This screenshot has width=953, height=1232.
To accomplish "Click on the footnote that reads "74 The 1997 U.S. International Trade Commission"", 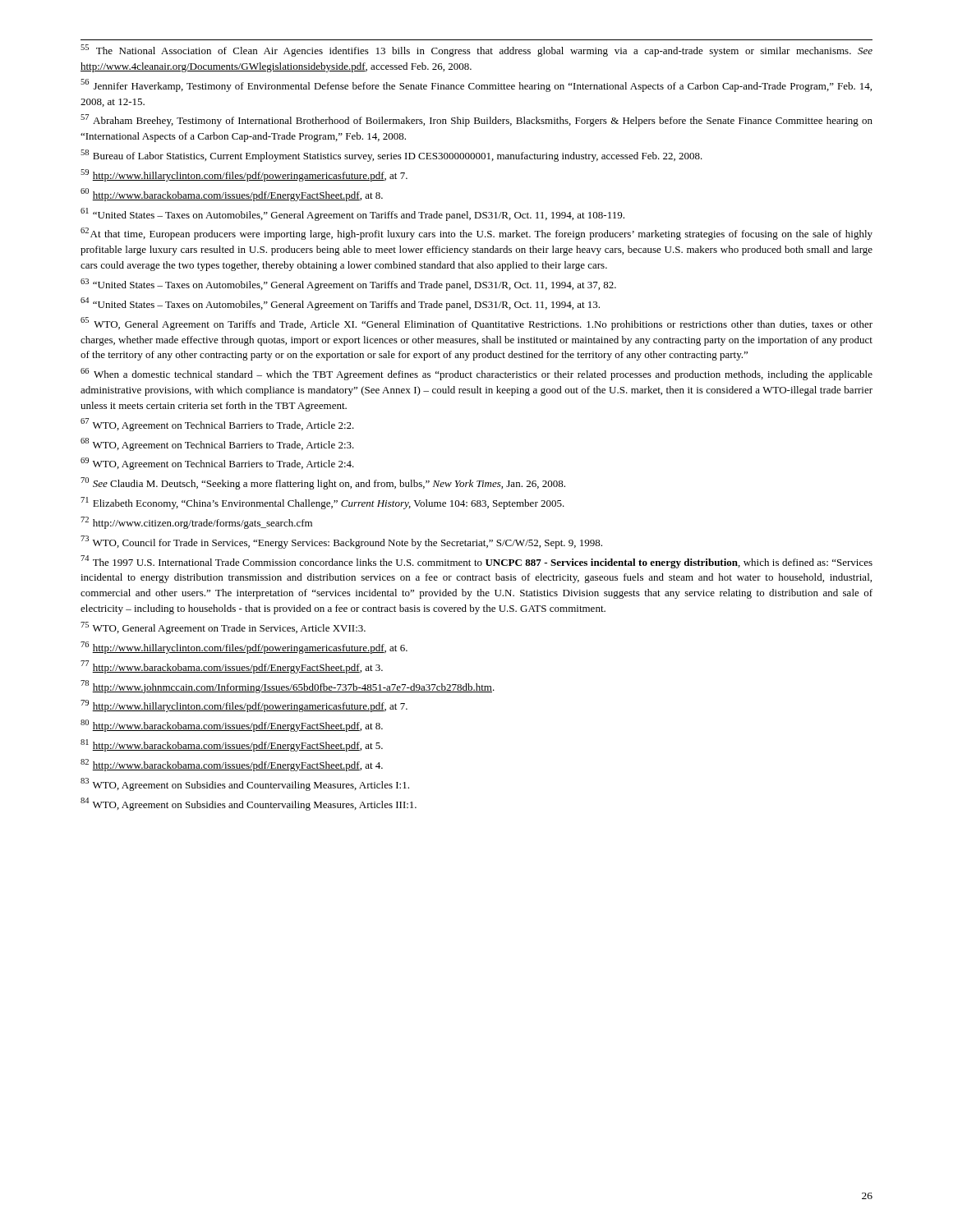I will coord(476,585).
